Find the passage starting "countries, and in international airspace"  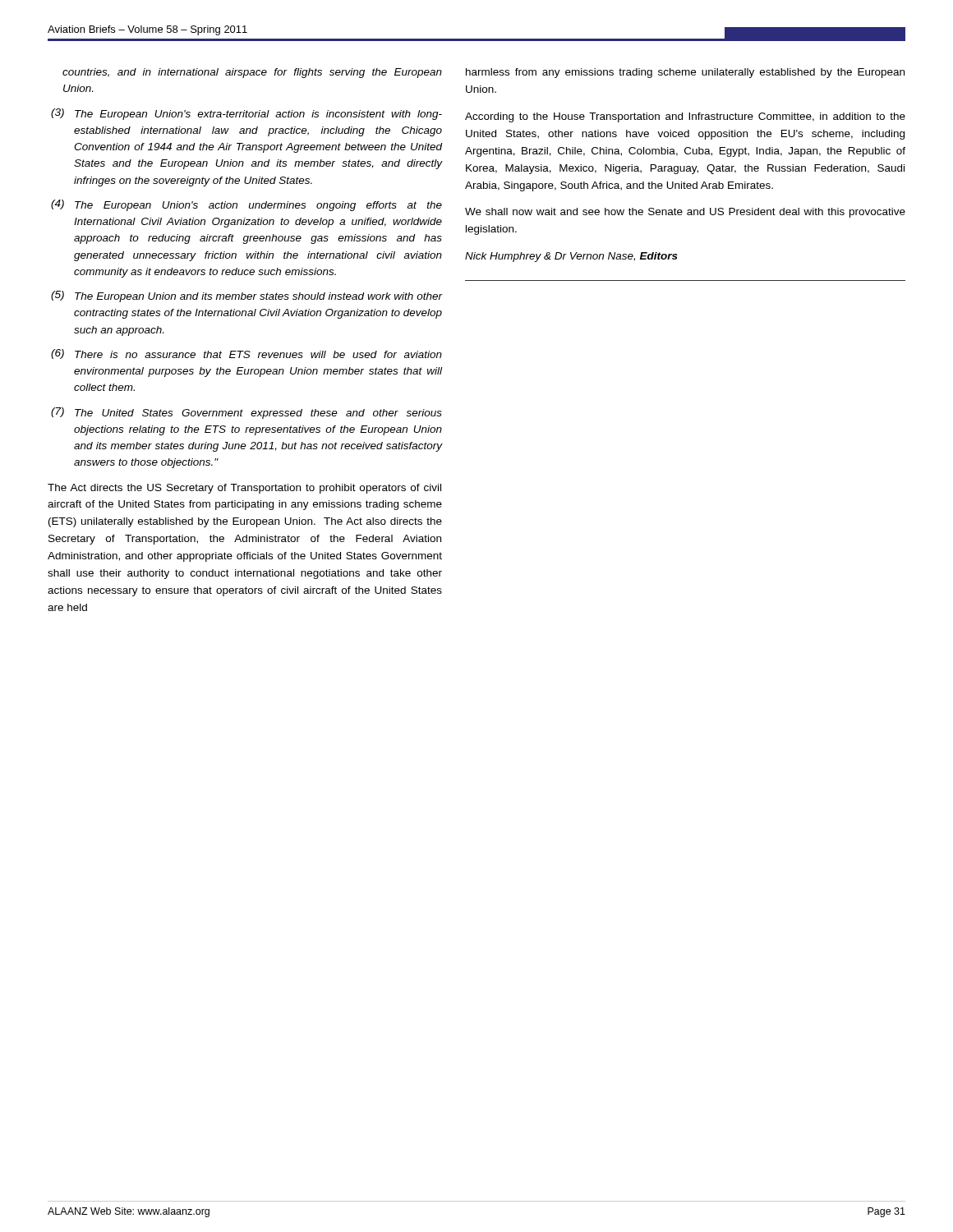click(x=252, y=80)
